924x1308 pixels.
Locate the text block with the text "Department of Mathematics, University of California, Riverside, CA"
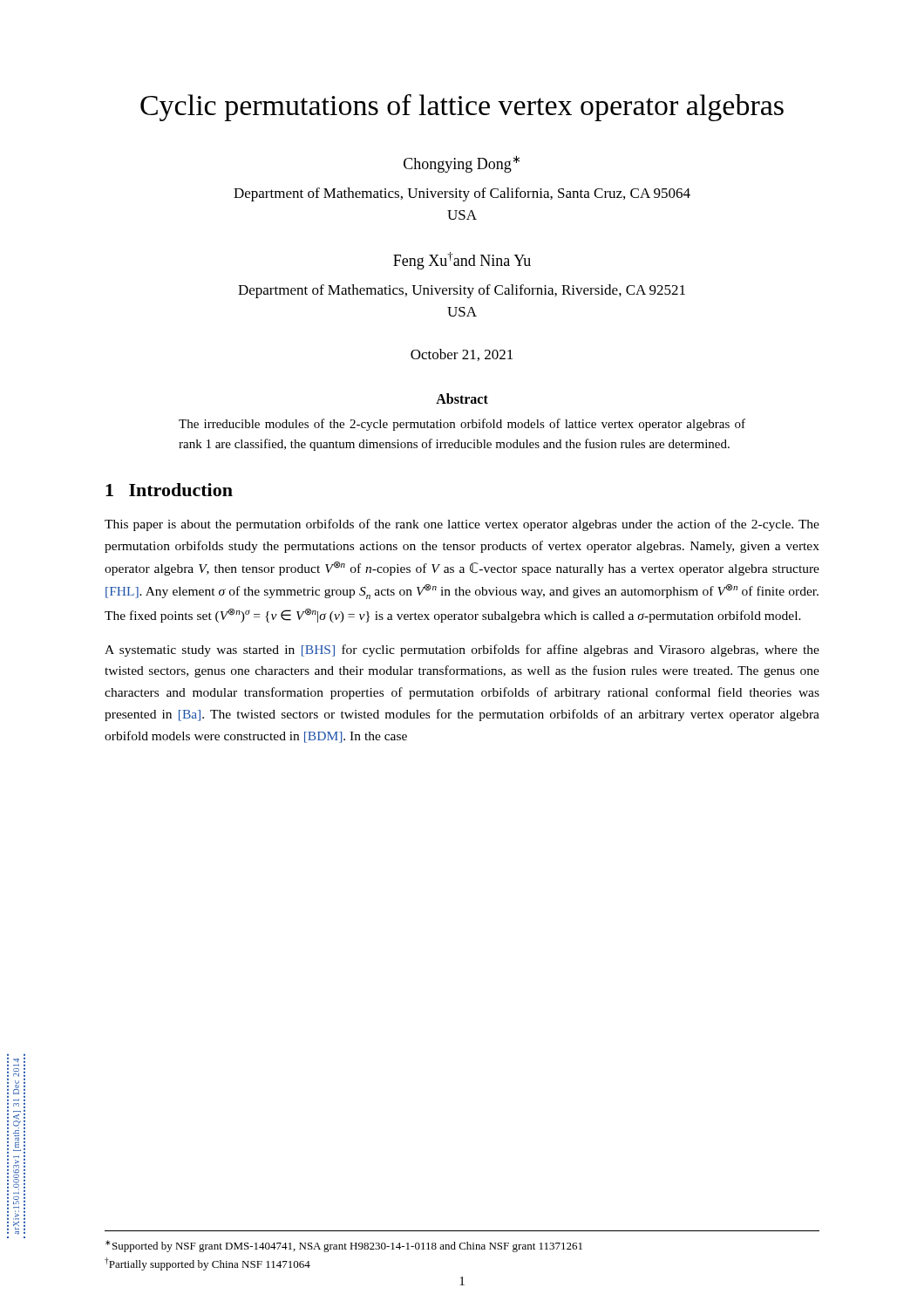pyautogui.click(x=462, y=301)
